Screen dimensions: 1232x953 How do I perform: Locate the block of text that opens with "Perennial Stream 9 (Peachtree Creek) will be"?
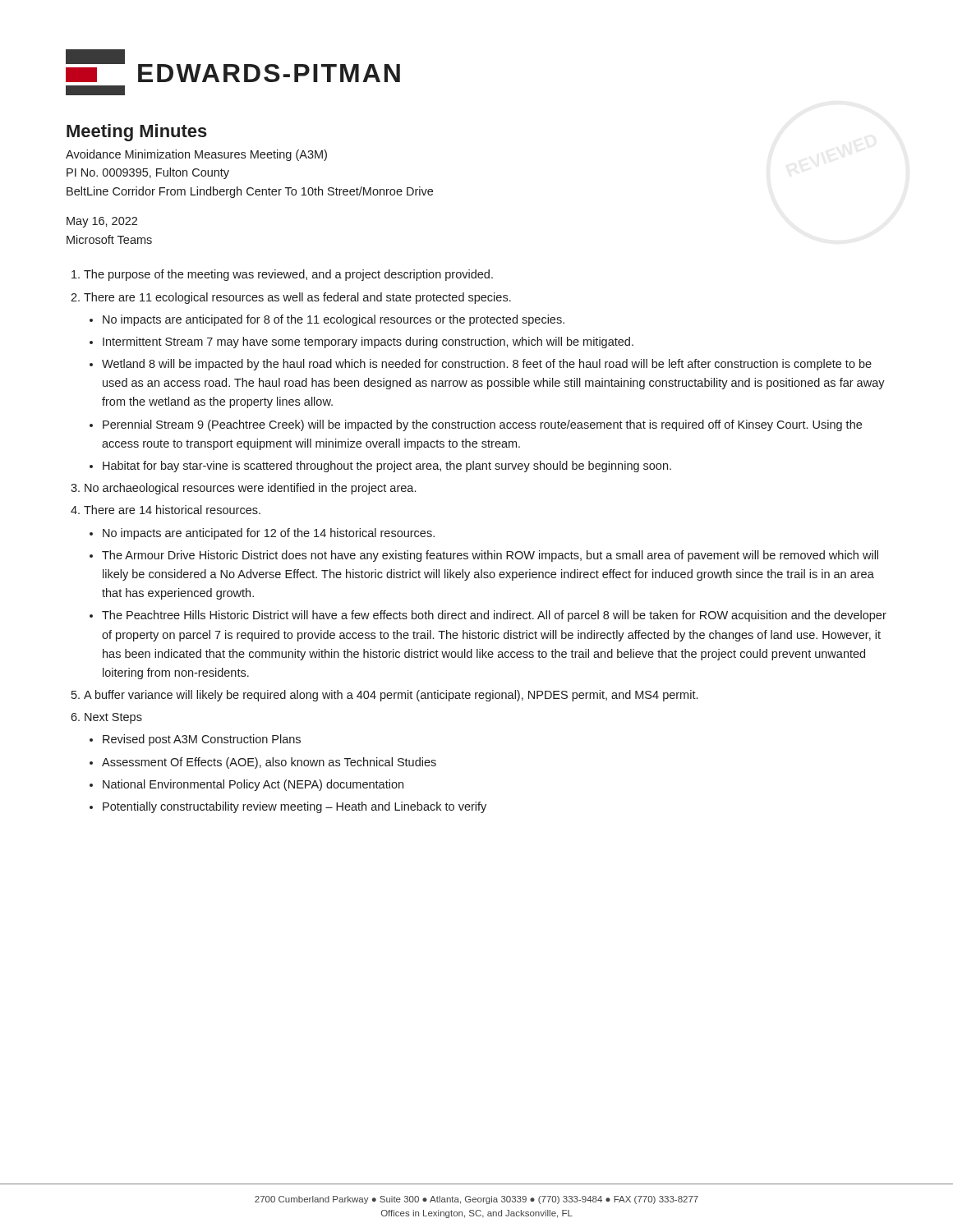(482, 434)
